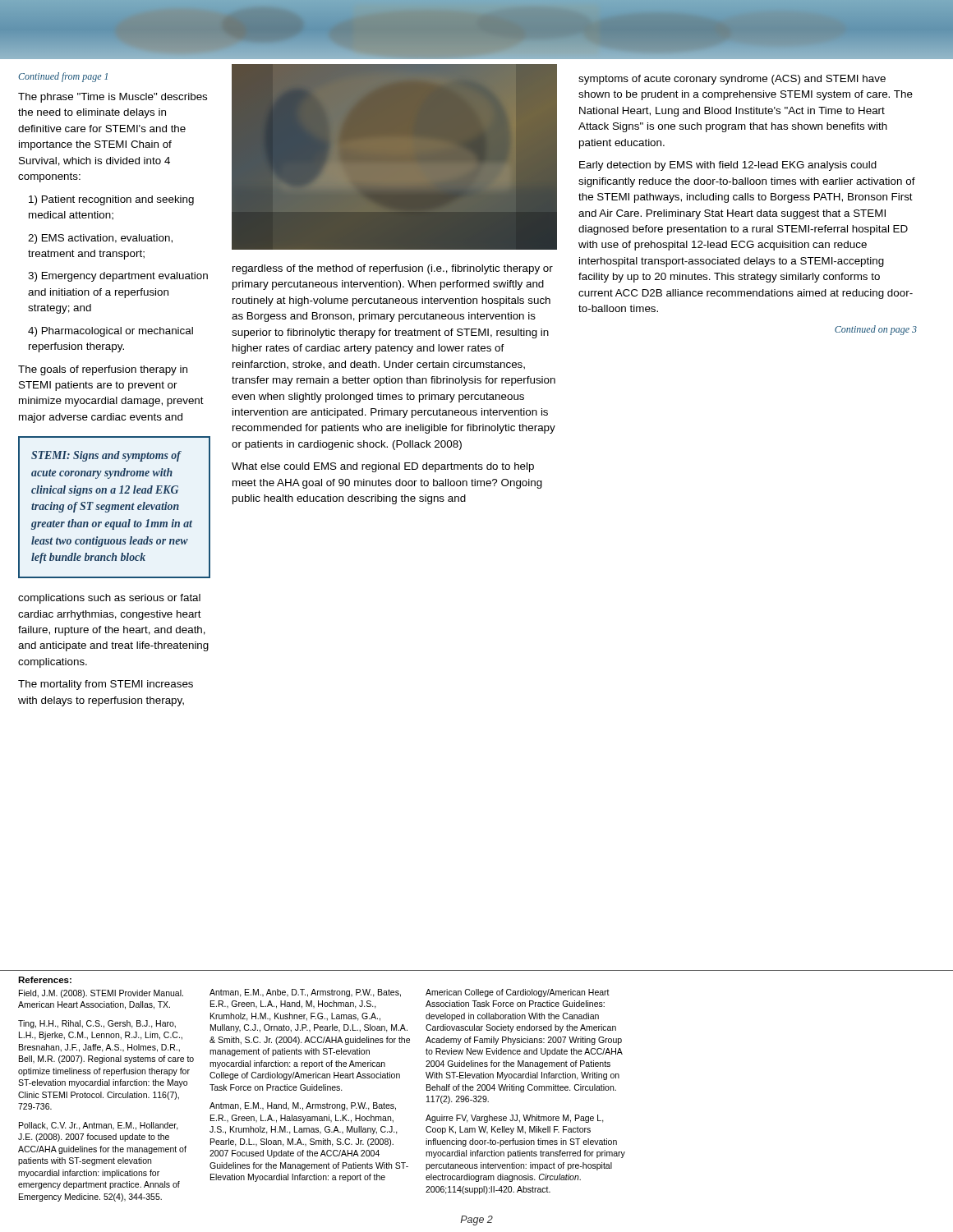
Task: Click on the element starting "Antman, E.M., Hand, M., Armstrong, P.W.,"
Action: coord(309,1141)
